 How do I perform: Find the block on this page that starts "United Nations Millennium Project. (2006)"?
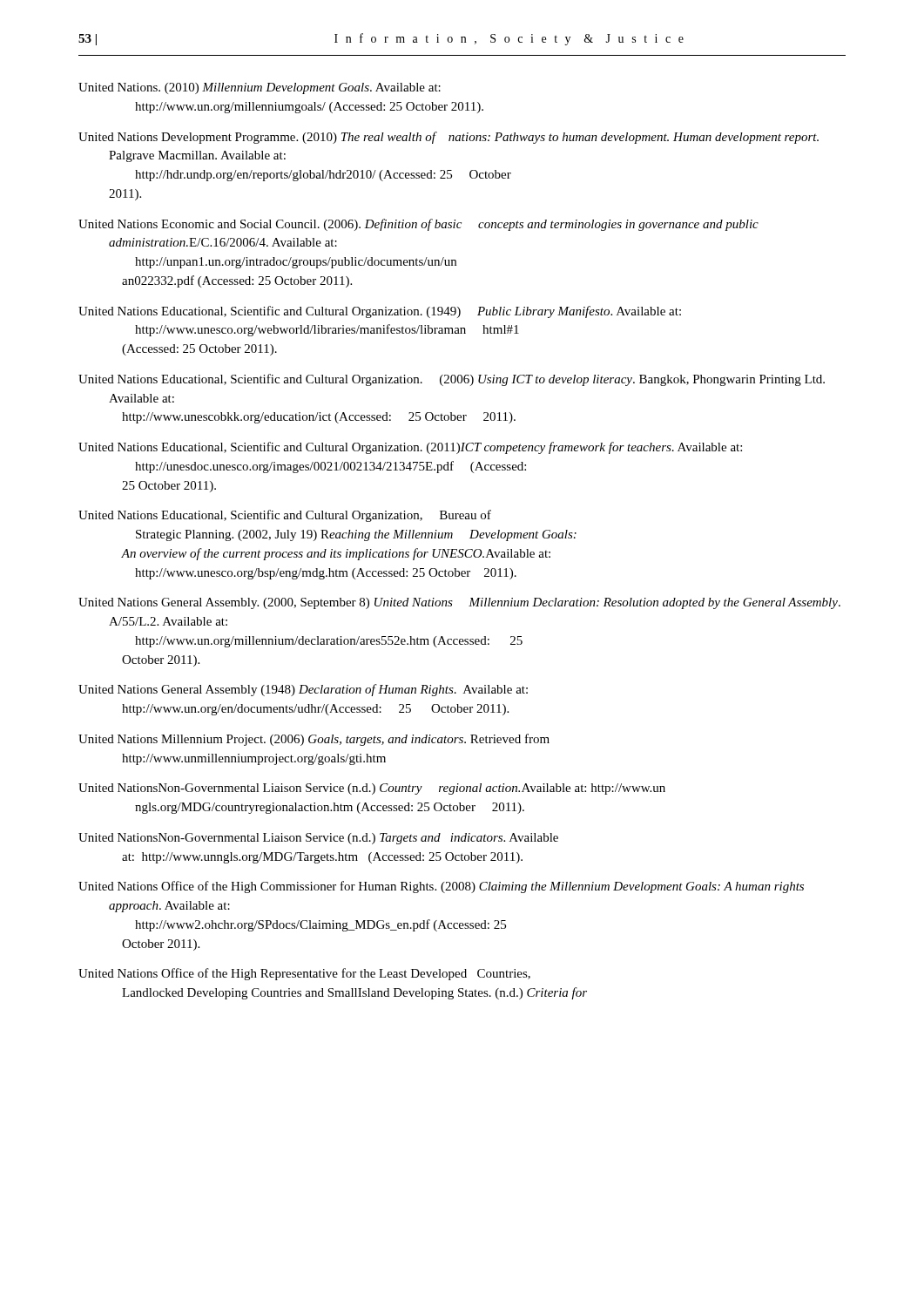pyautogui.click(x=314, y=748)
